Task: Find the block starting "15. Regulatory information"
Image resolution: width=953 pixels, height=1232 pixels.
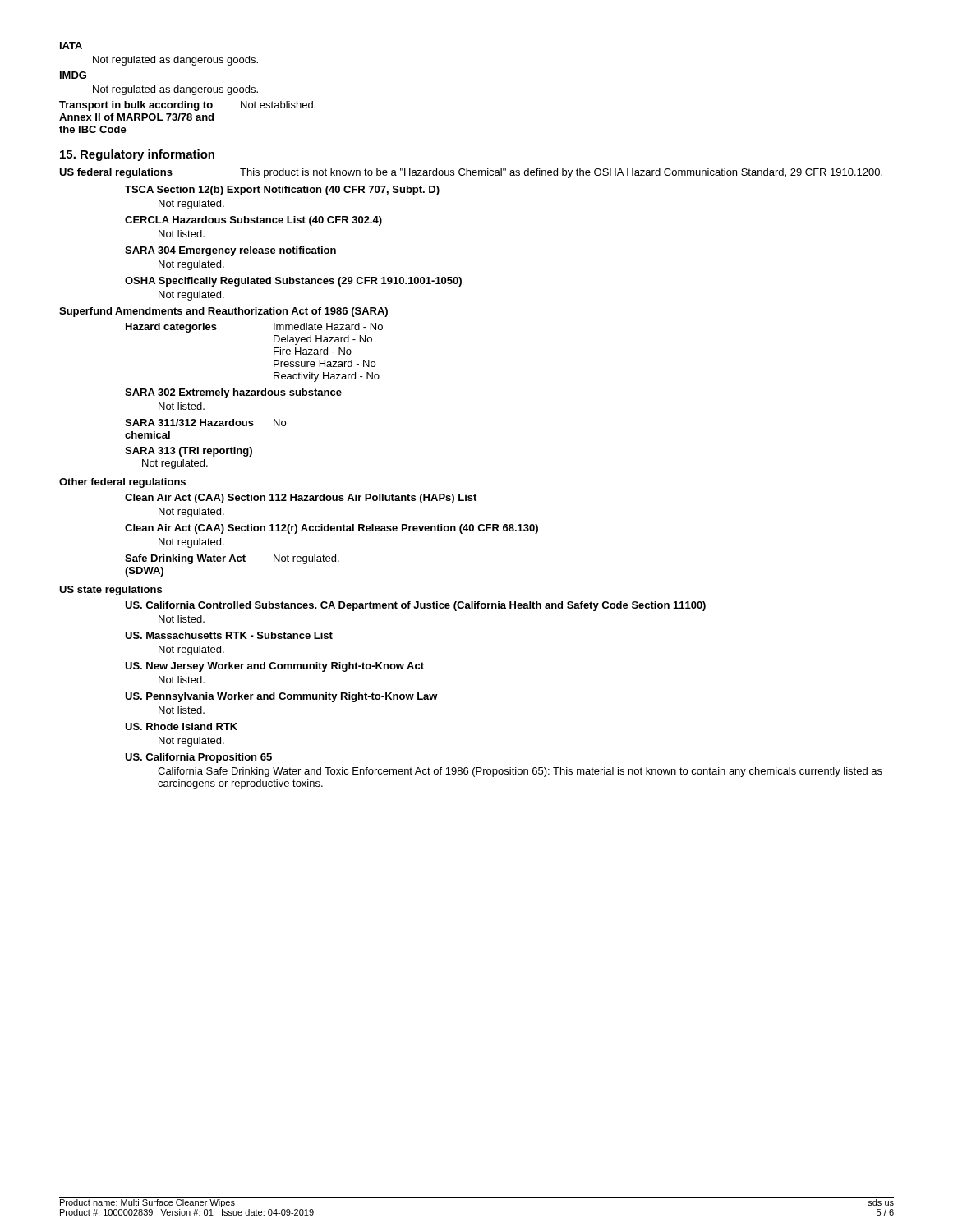Action: [137, 154]
